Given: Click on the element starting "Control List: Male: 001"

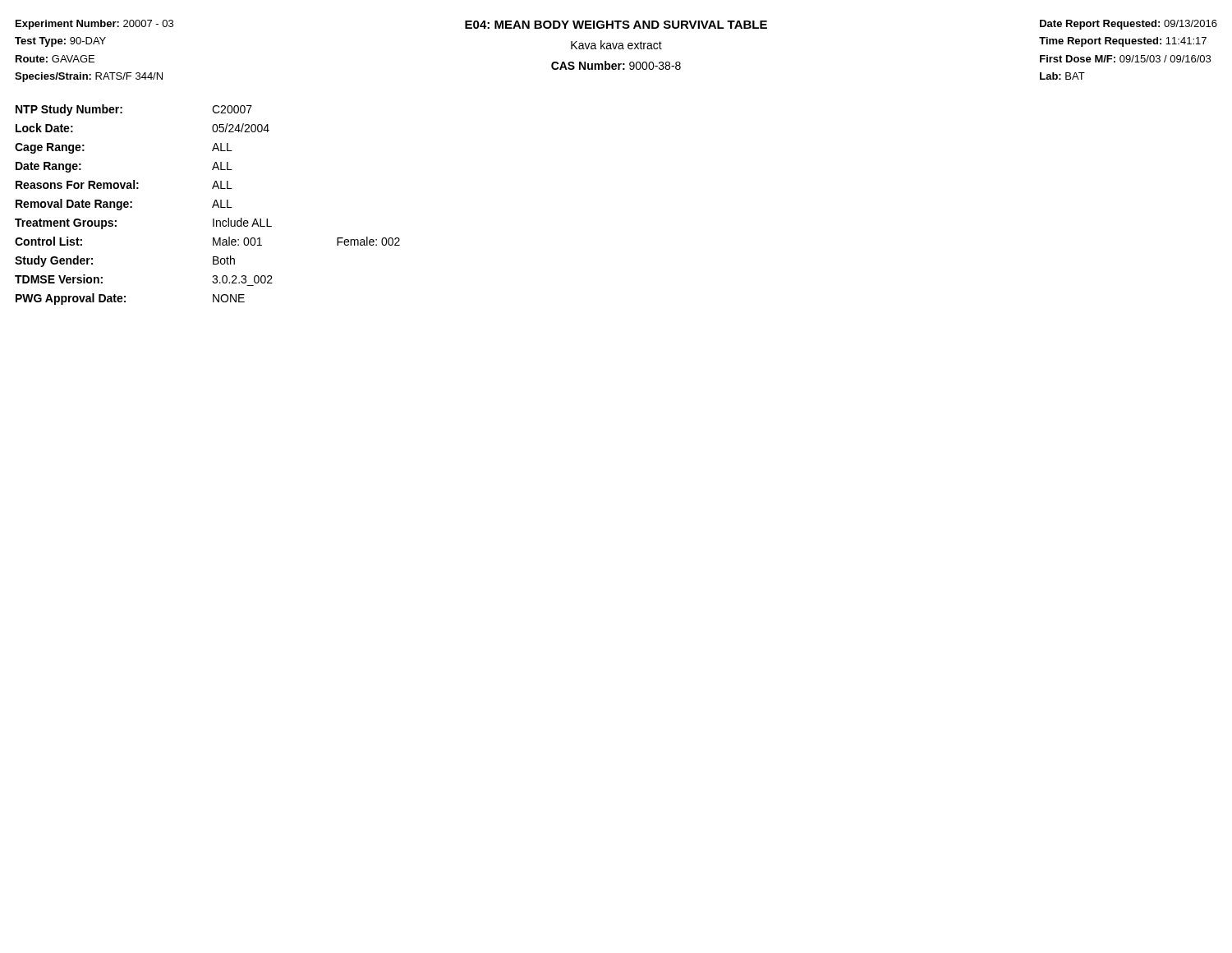Looking at the screenshot, I should 208,242.
